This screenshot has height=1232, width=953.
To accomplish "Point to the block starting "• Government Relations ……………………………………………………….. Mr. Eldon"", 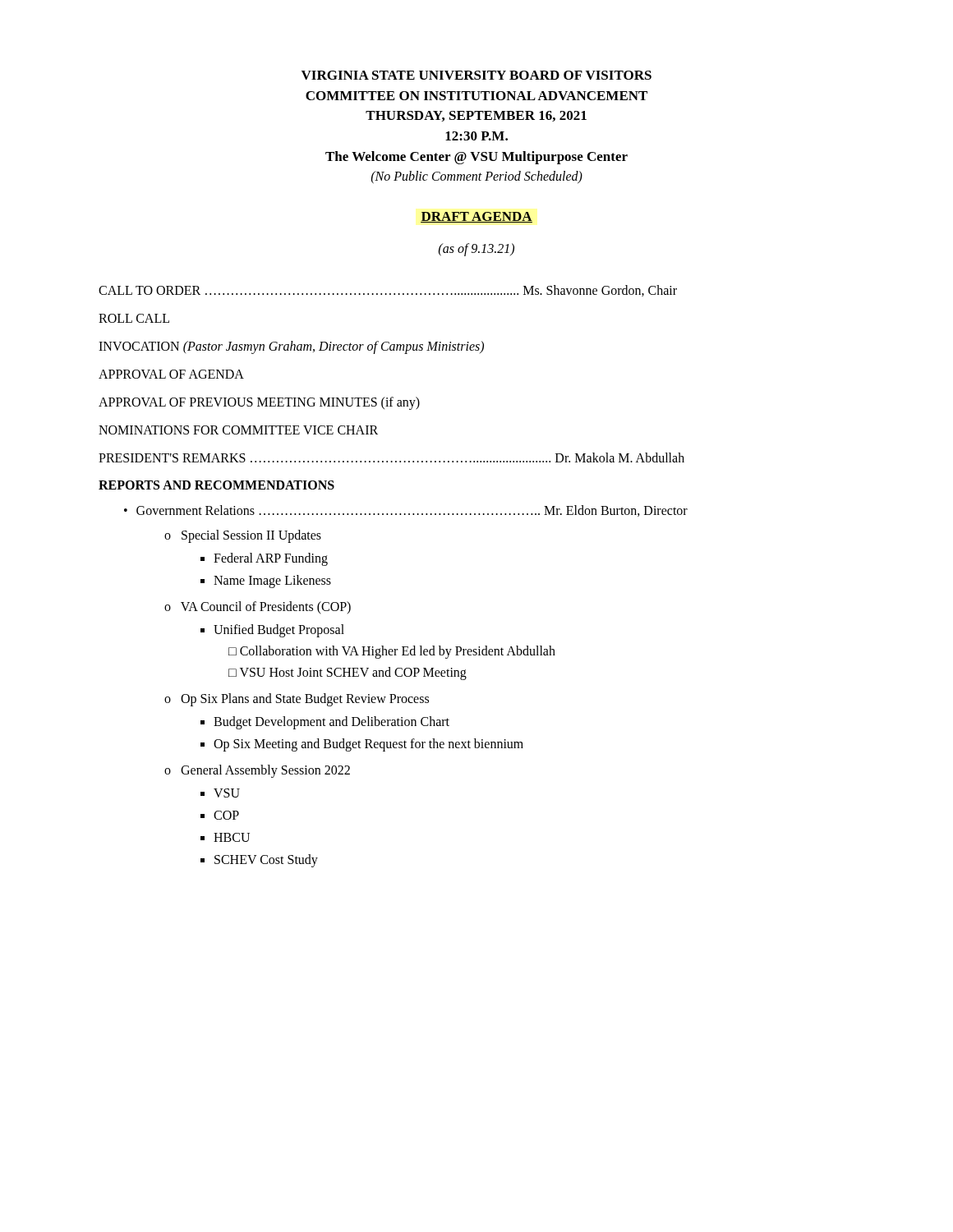I will point(405,511).
